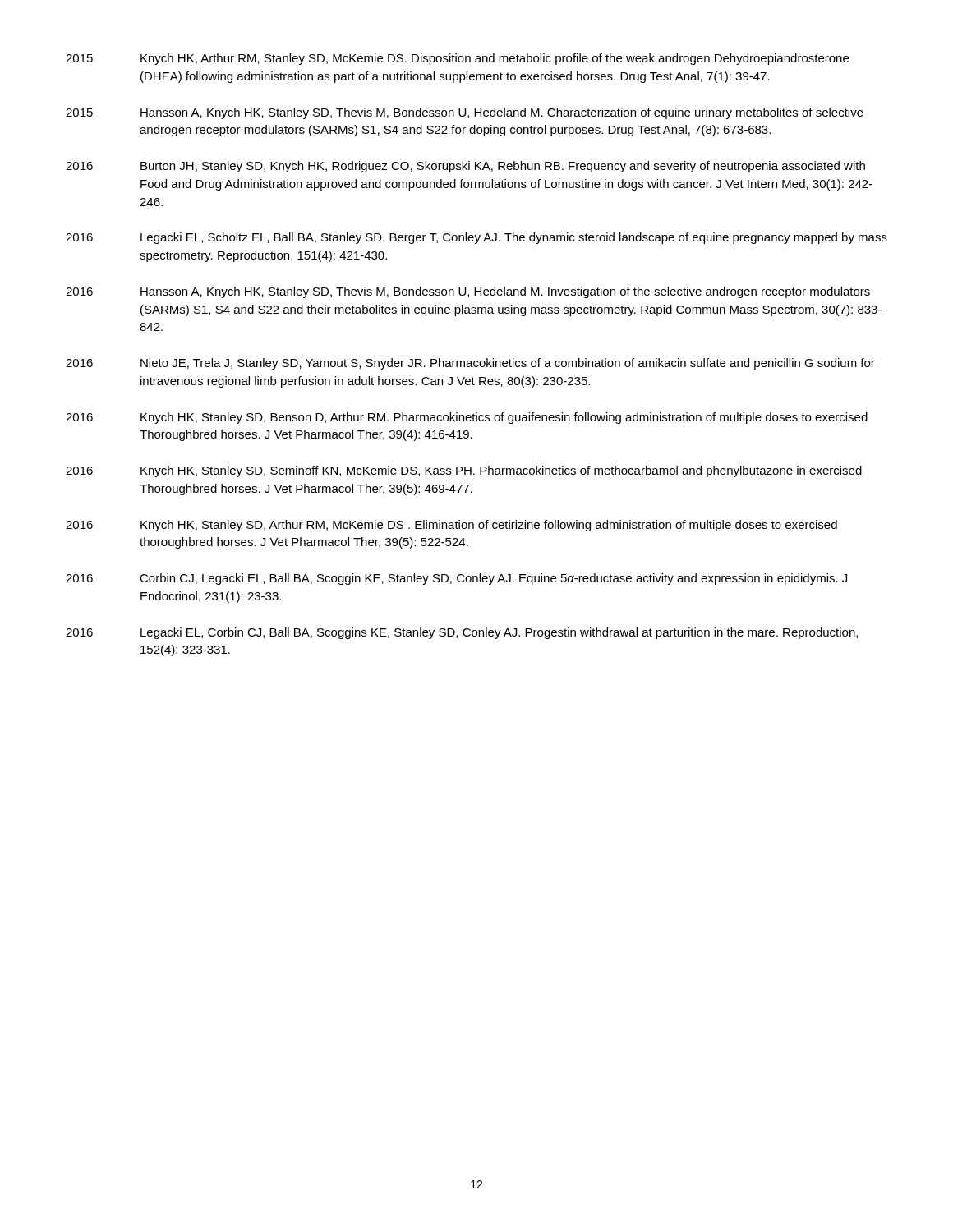The height and width of the screenshot is (1232, 953).
Task: Locate the block starting "2016 Corbin CJ,"
Action: [476, 587]
